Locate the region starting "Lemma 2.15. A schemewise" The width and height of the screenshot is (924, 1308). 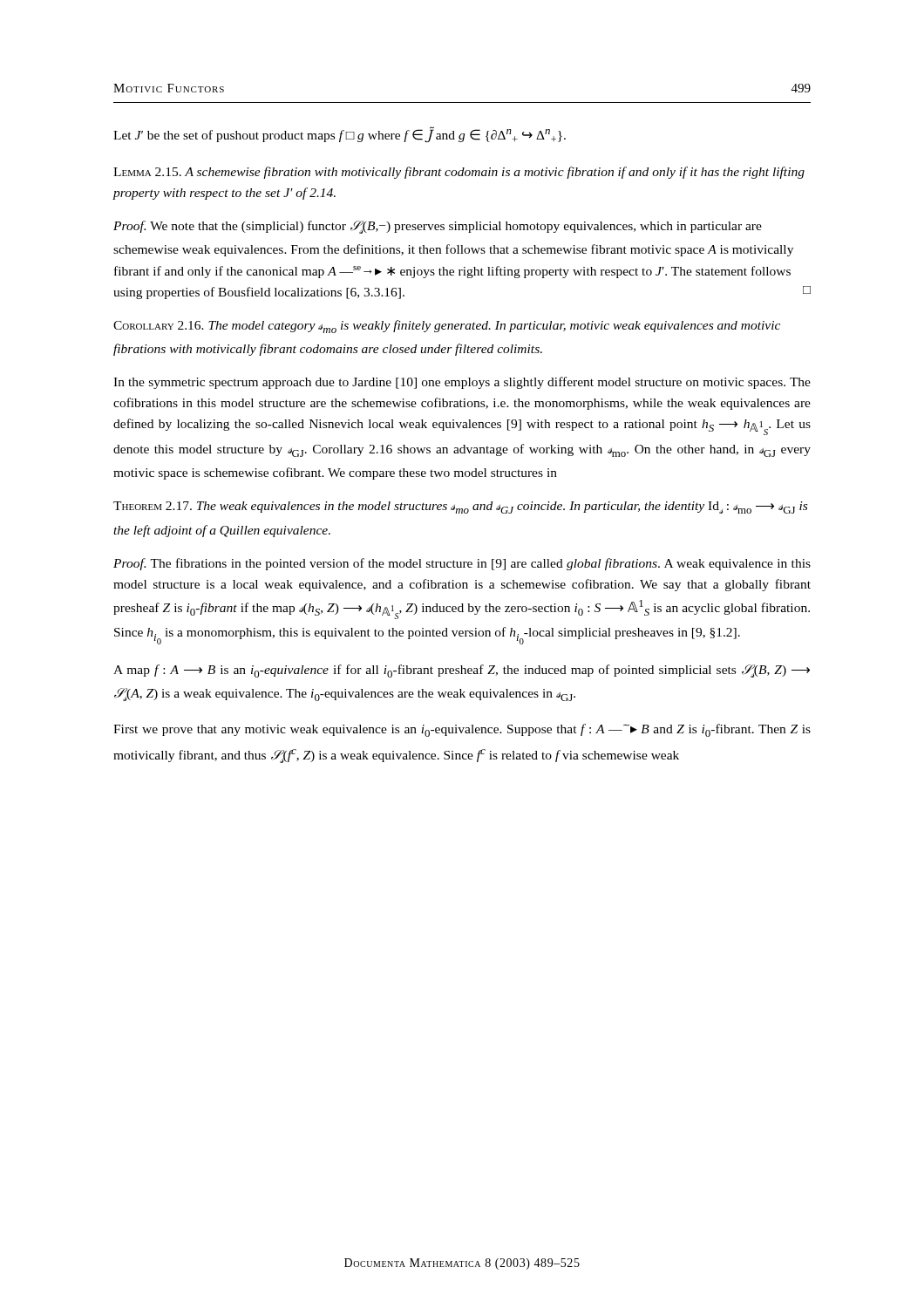(459, 181)
